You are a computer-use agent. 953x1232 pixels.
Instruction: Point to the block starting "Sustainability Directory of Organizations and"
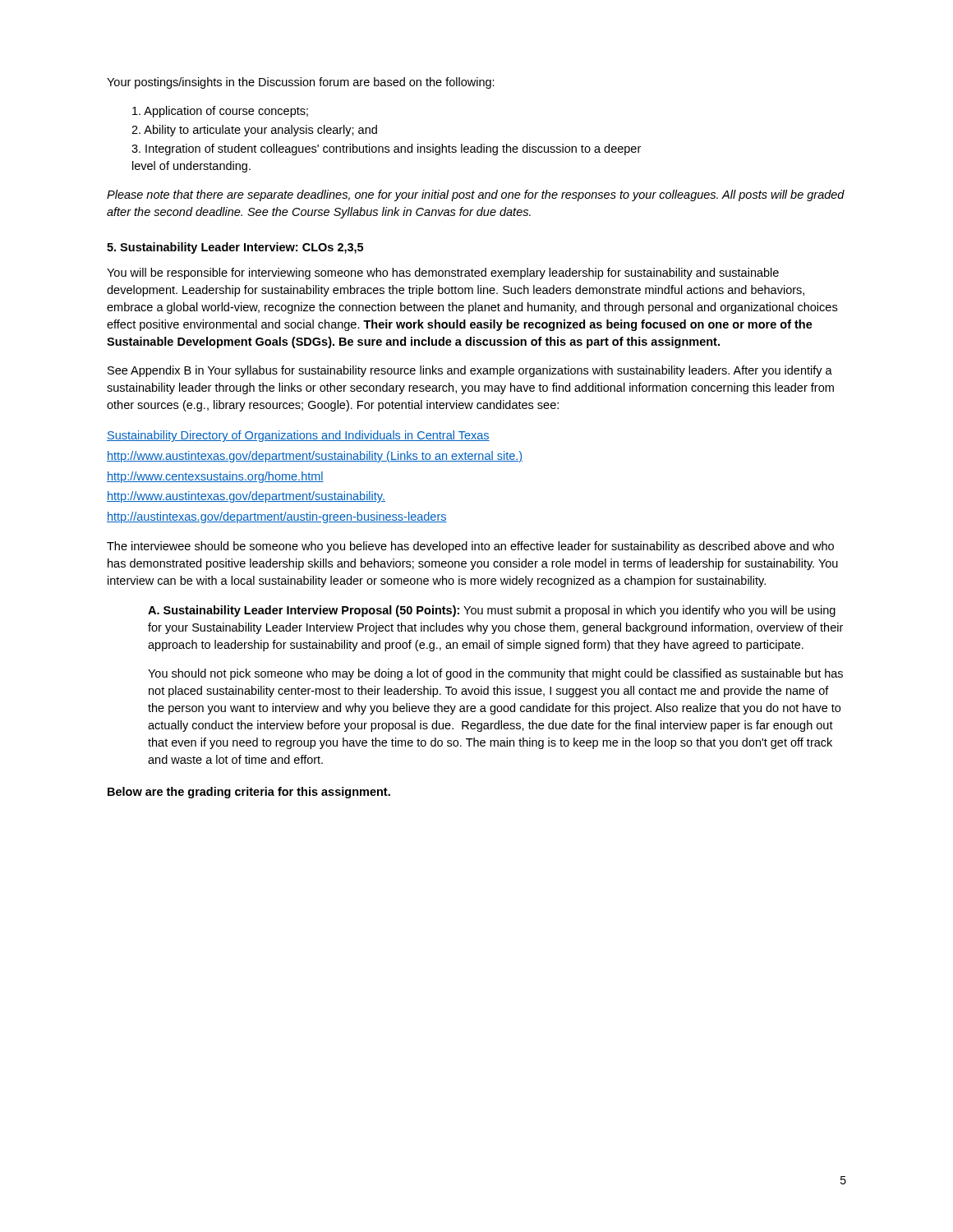pyautogui.click(x=315, y=476)
